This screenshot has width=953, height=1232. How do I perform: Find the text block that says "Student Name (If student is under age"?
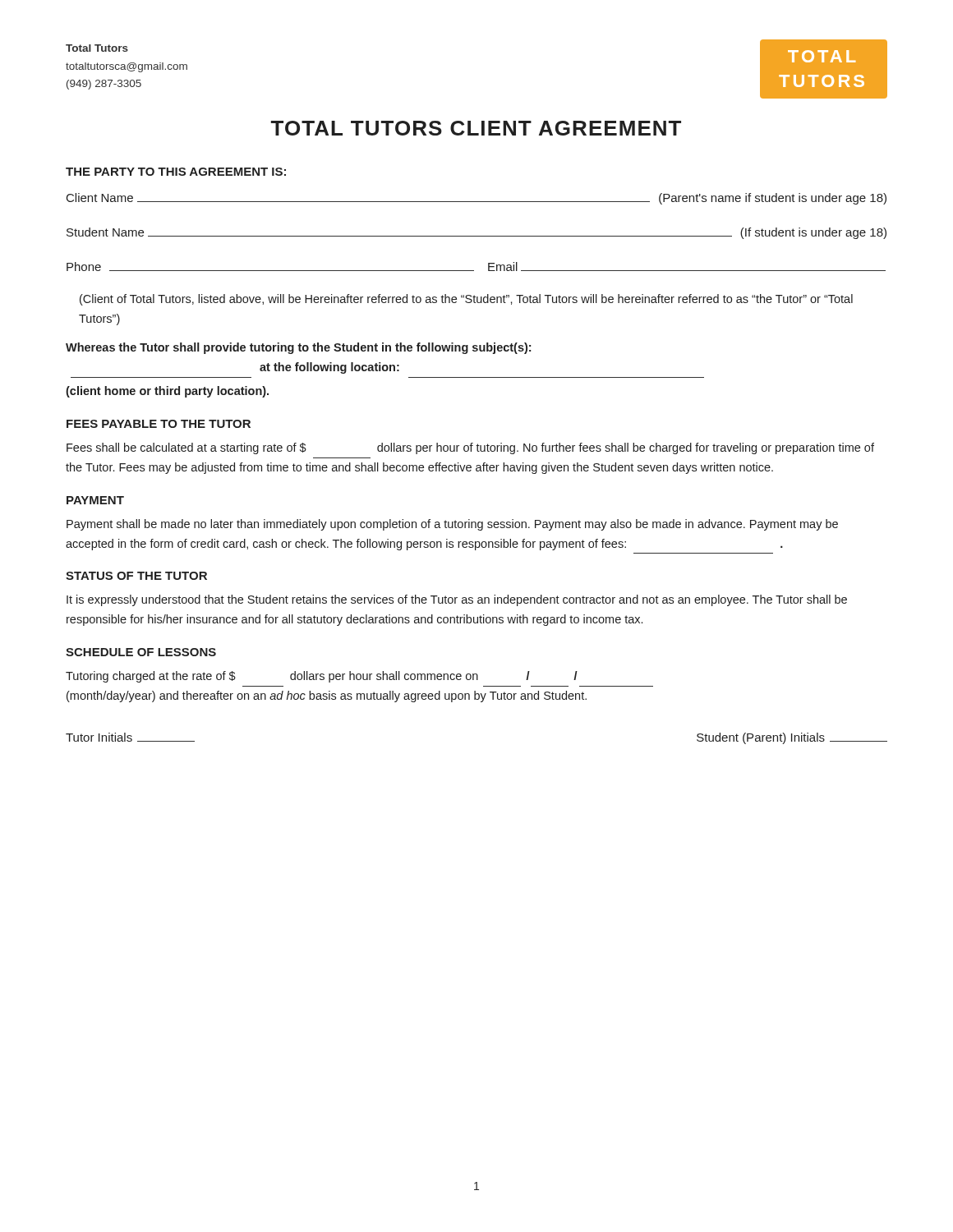[x=476, y=230]
